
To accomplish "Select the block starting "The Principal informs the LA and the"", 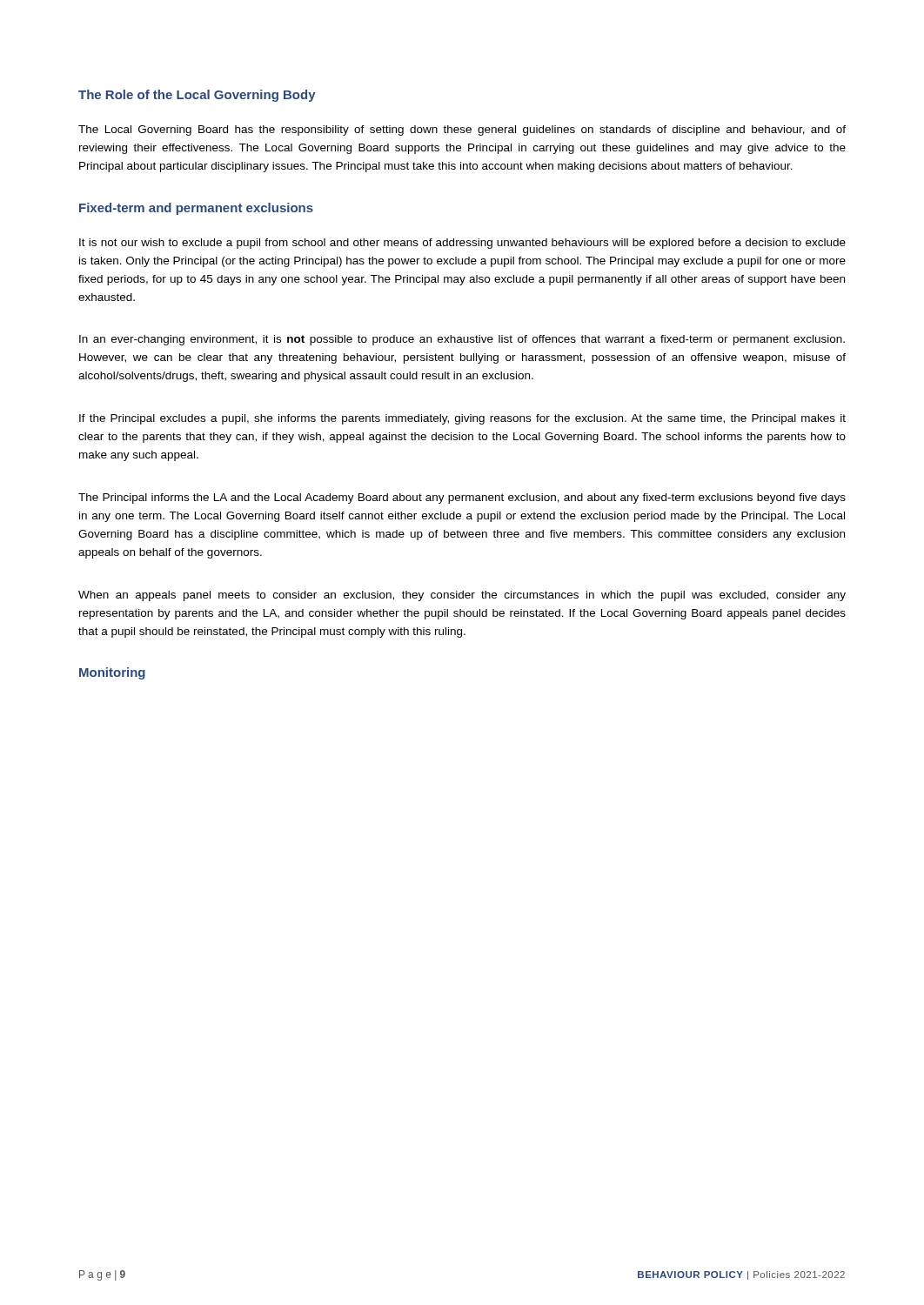I will pos(462,524).
